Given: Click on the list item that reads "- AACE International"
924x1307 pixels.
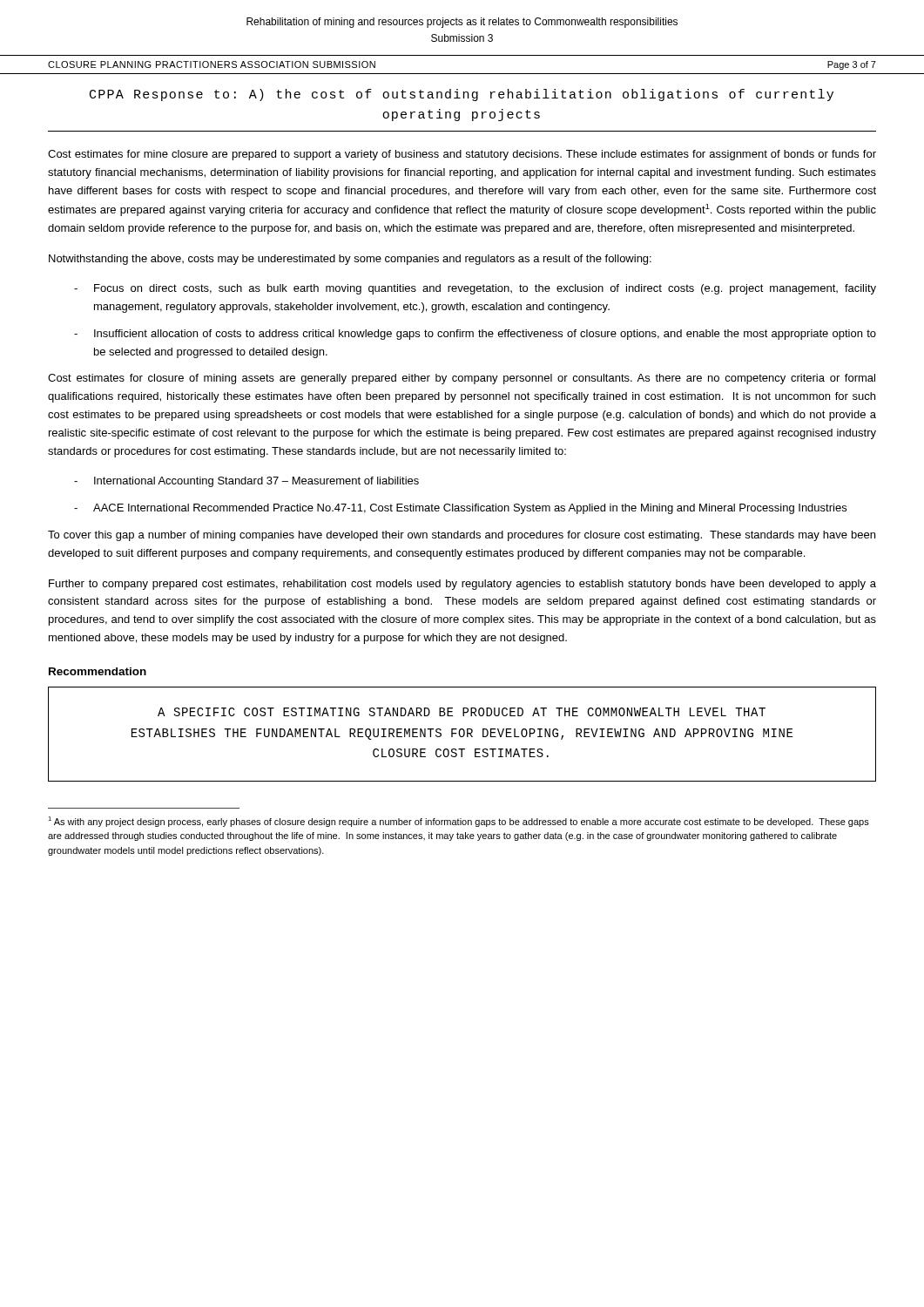Looking at the screenshot, I should (x=475, y=509).
